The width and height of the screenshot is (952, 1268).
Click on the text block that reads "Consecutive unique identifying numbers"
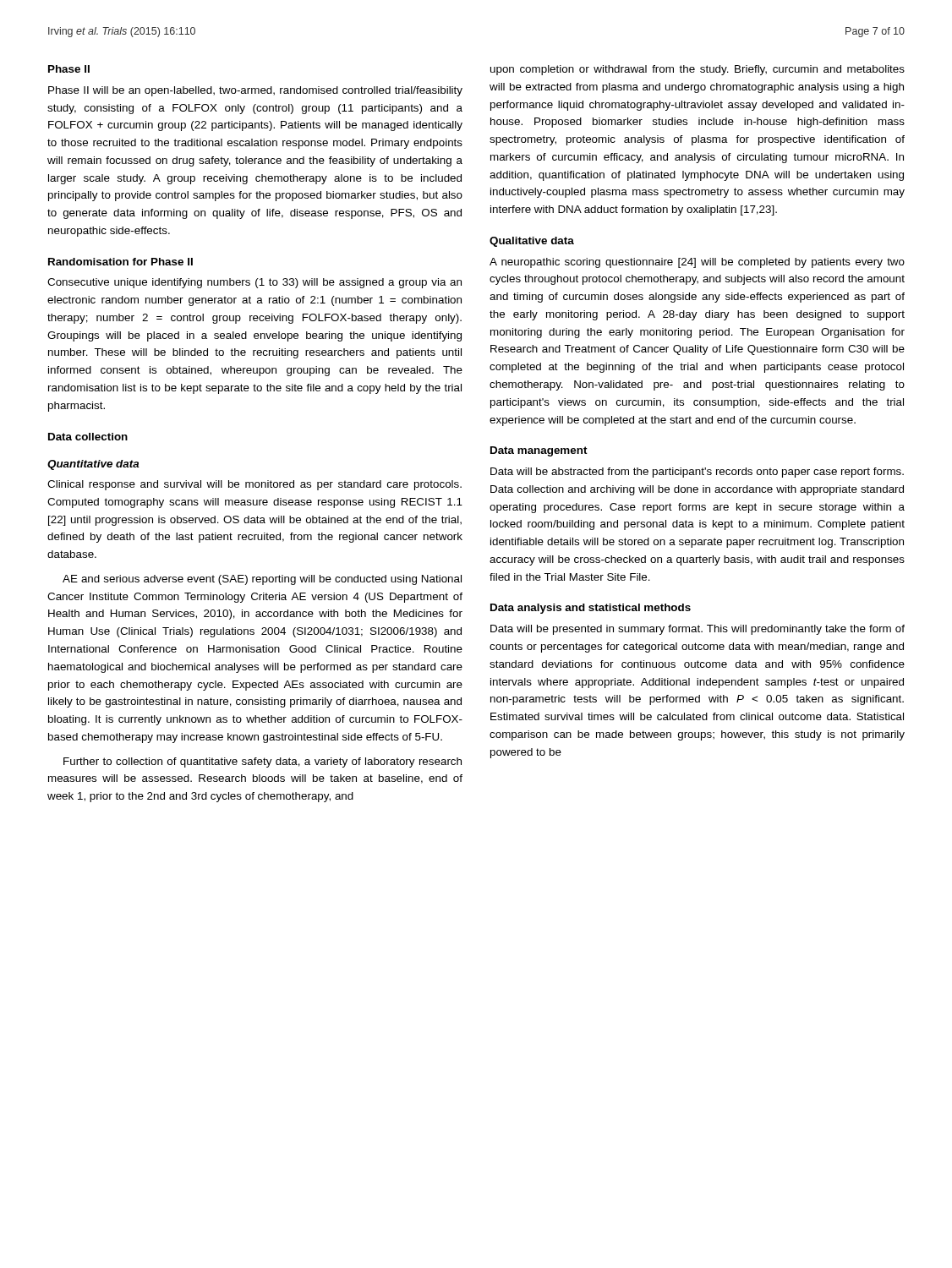pos(255,344)
